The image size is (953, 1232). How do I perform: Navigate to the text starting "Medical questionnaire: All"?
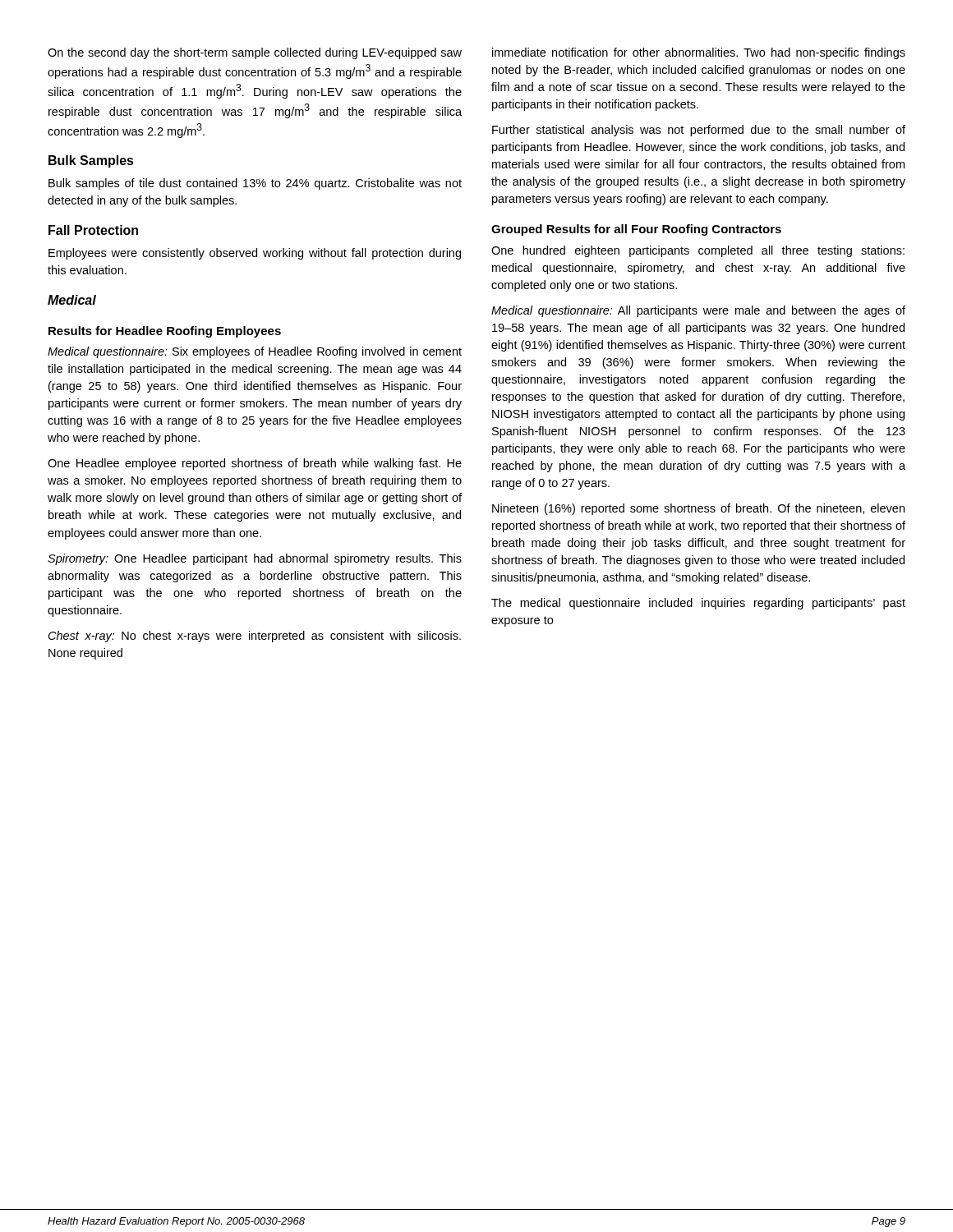(x=698, y=397)
